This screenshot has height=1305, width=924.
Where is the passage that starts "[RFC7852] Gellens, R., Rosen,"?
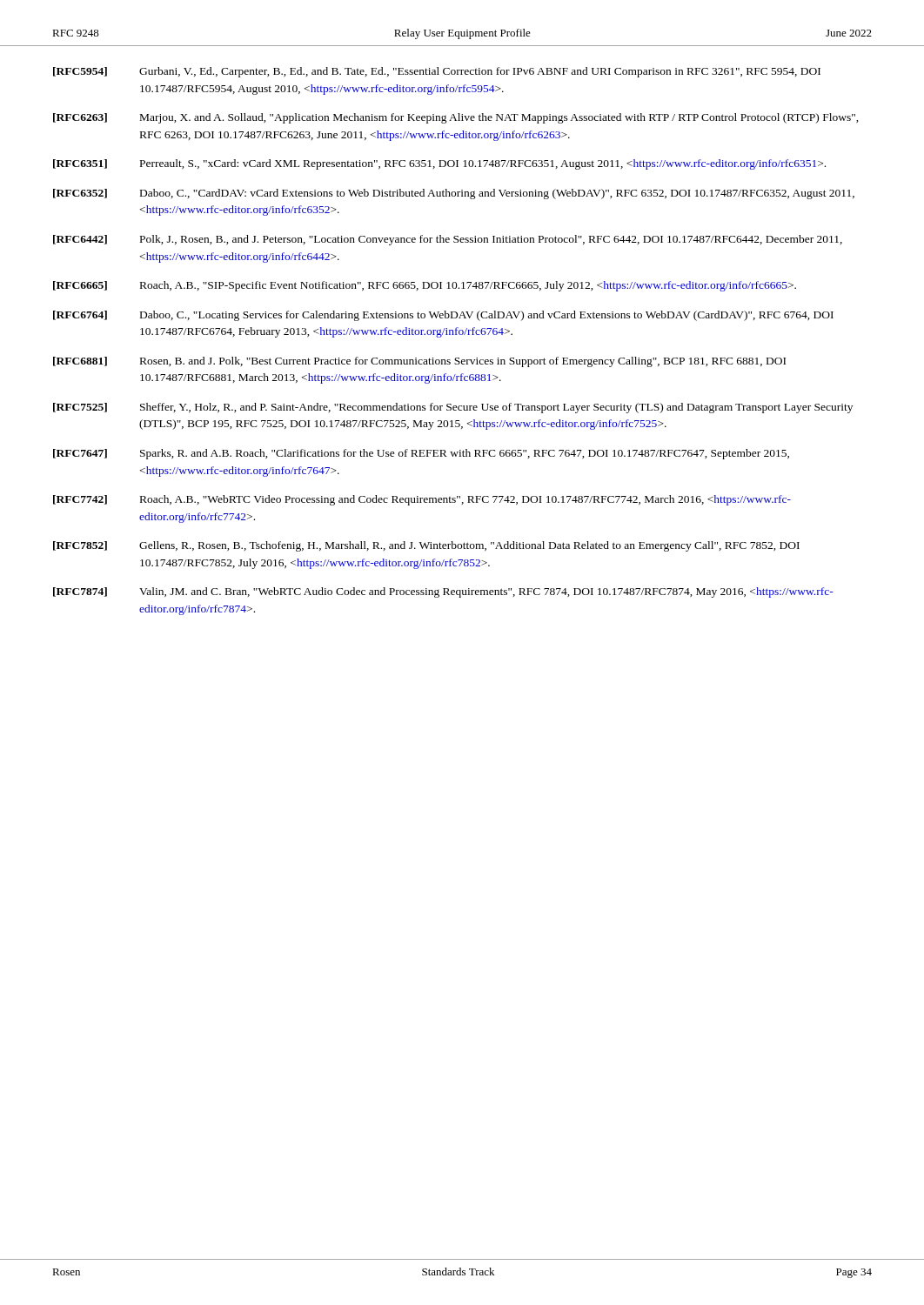tap(462, 554)
